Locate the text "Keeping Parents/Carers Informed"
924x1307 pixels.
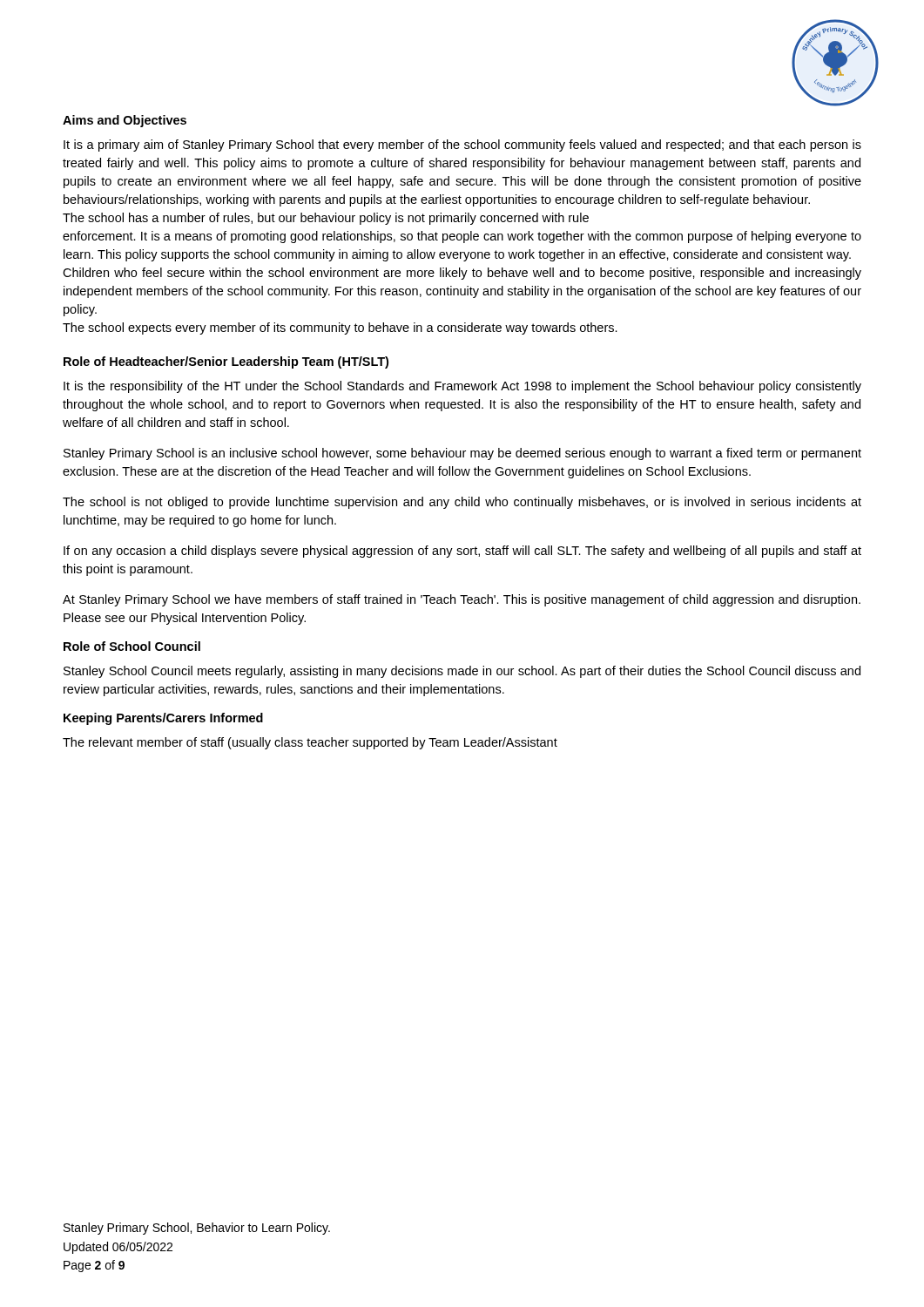[163, 718]
